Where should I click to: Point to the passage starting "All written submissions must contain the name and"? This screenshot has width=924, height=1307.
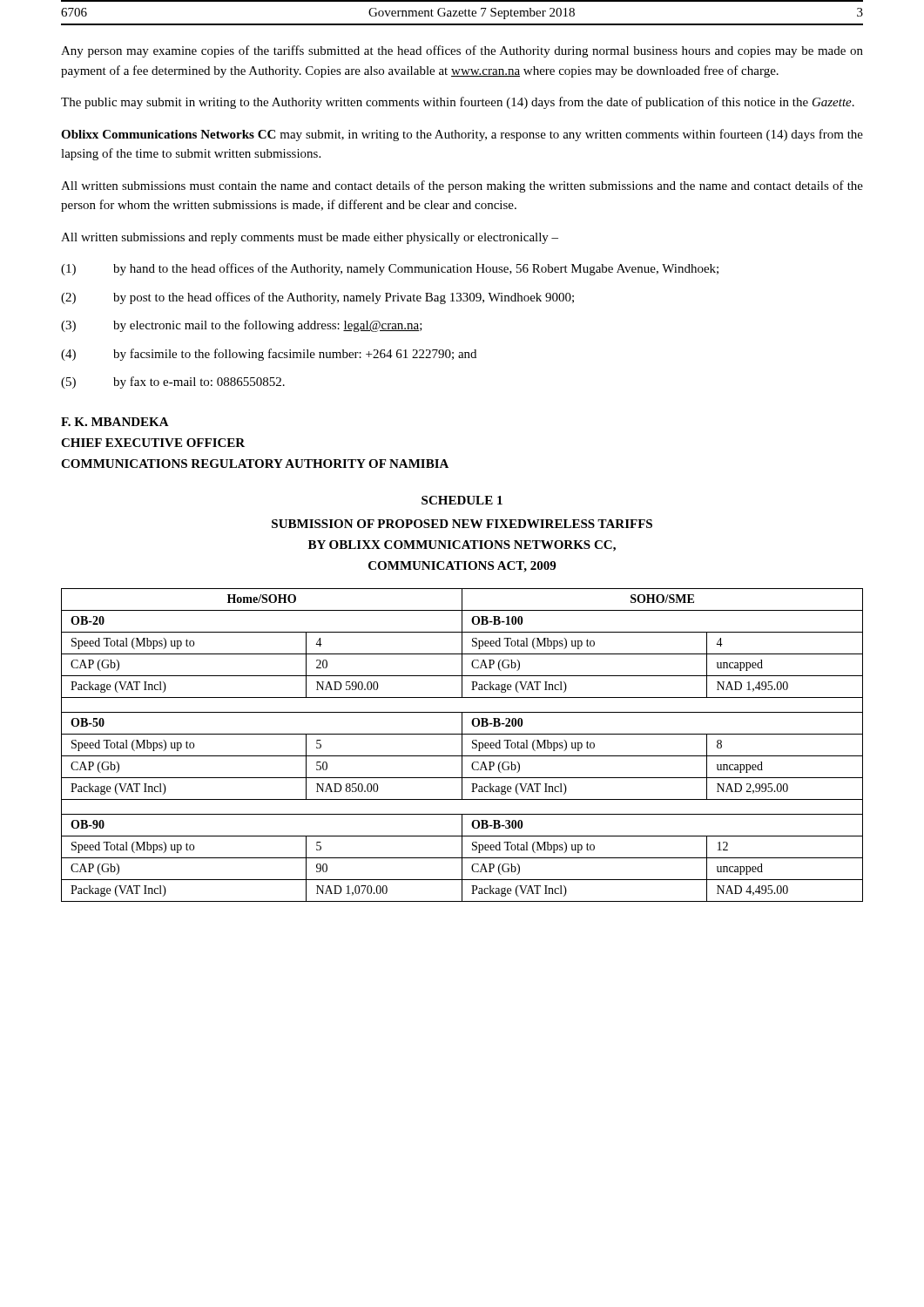click(462, 195)
